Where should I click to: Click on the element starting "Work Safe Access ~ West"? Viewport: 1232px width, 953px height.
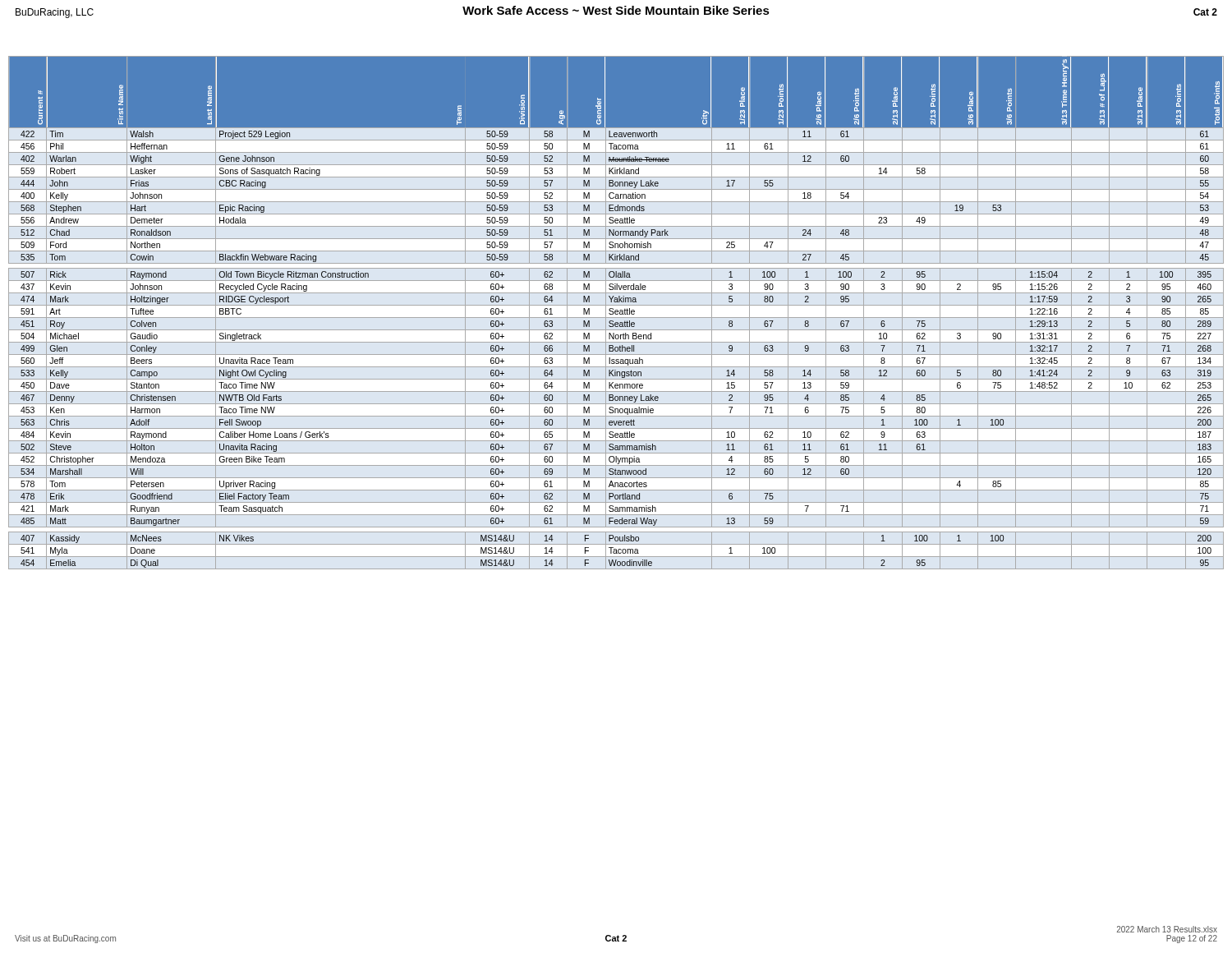click(616, 10)
